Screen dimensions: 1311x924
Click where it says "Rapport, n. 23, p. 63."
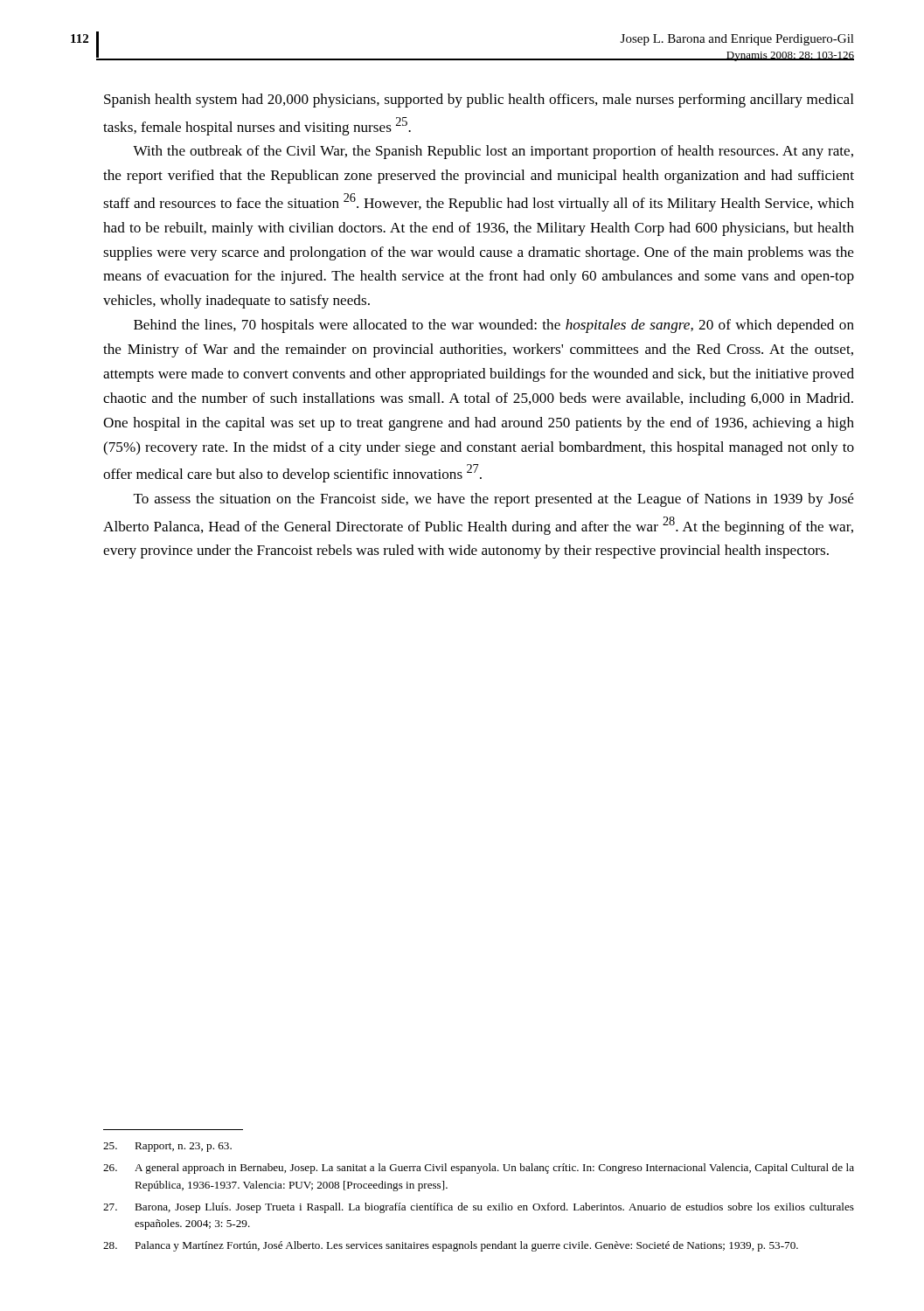point(167,1147)
